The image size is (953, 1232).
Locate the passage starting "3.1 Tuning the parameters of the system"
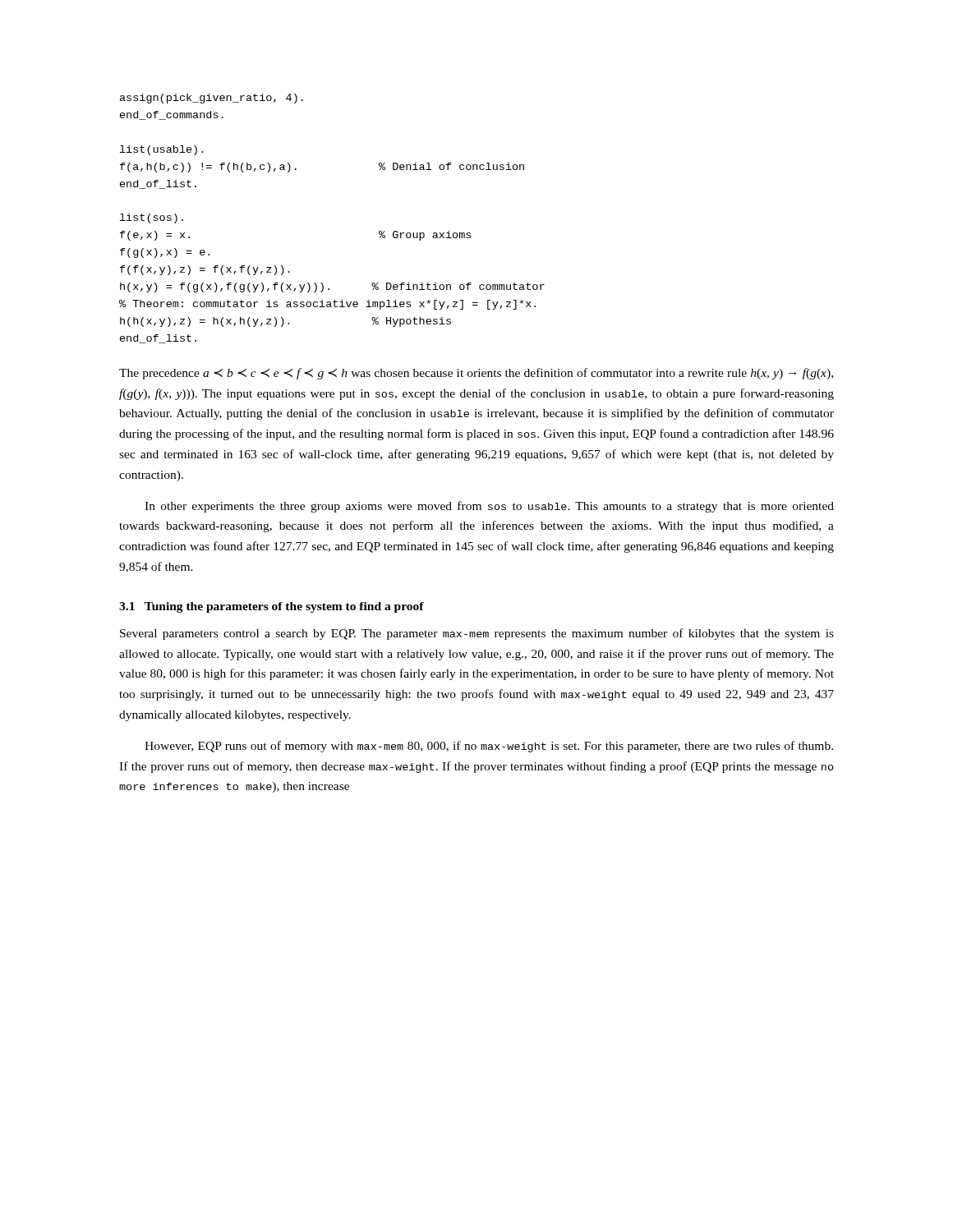(271, 606)
